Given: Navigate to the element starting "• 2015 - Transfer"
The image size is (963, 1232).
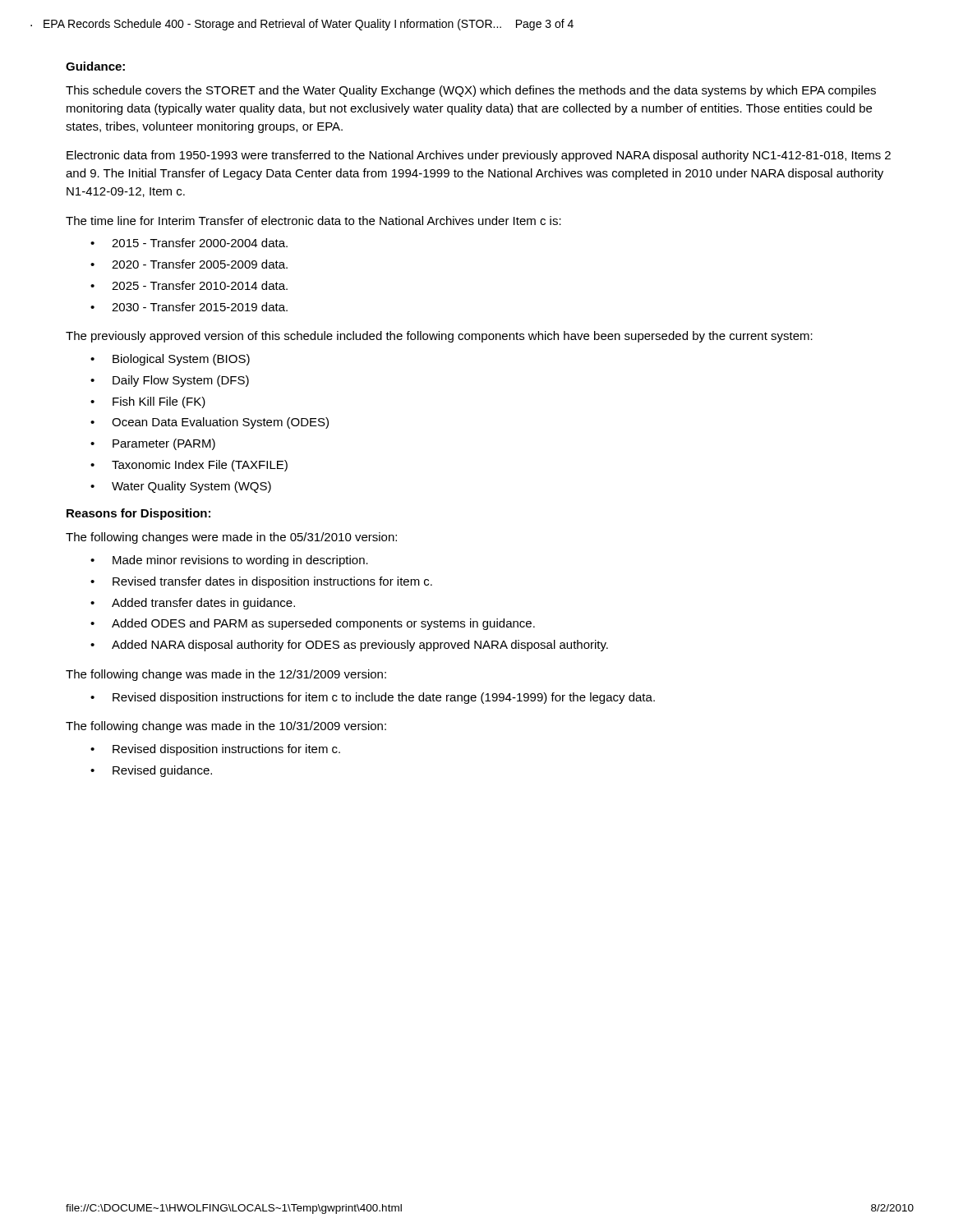Looking at the screenshot, I should [189, 243].
